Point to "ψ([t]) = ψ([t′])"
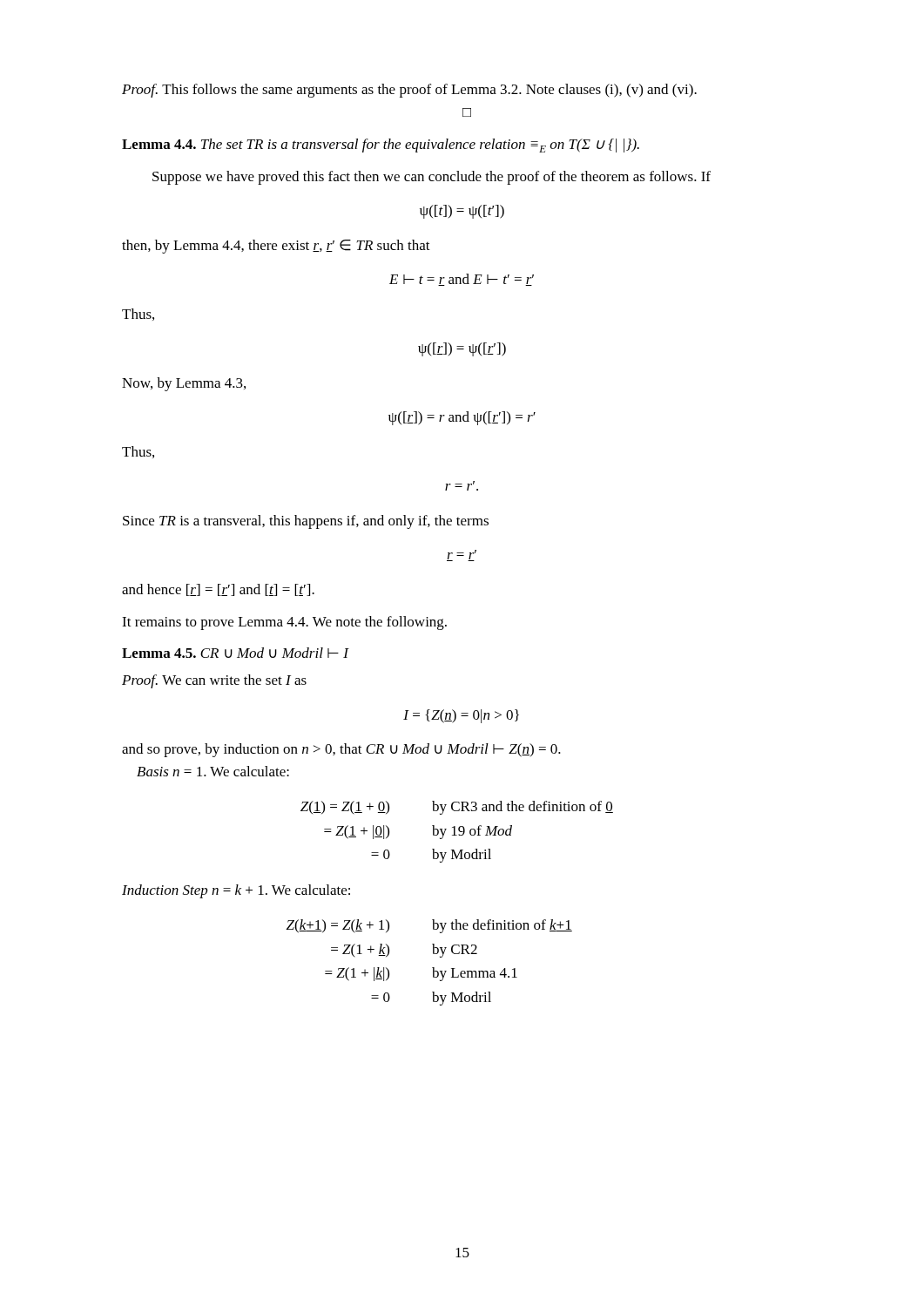 [x=462, y=210]
